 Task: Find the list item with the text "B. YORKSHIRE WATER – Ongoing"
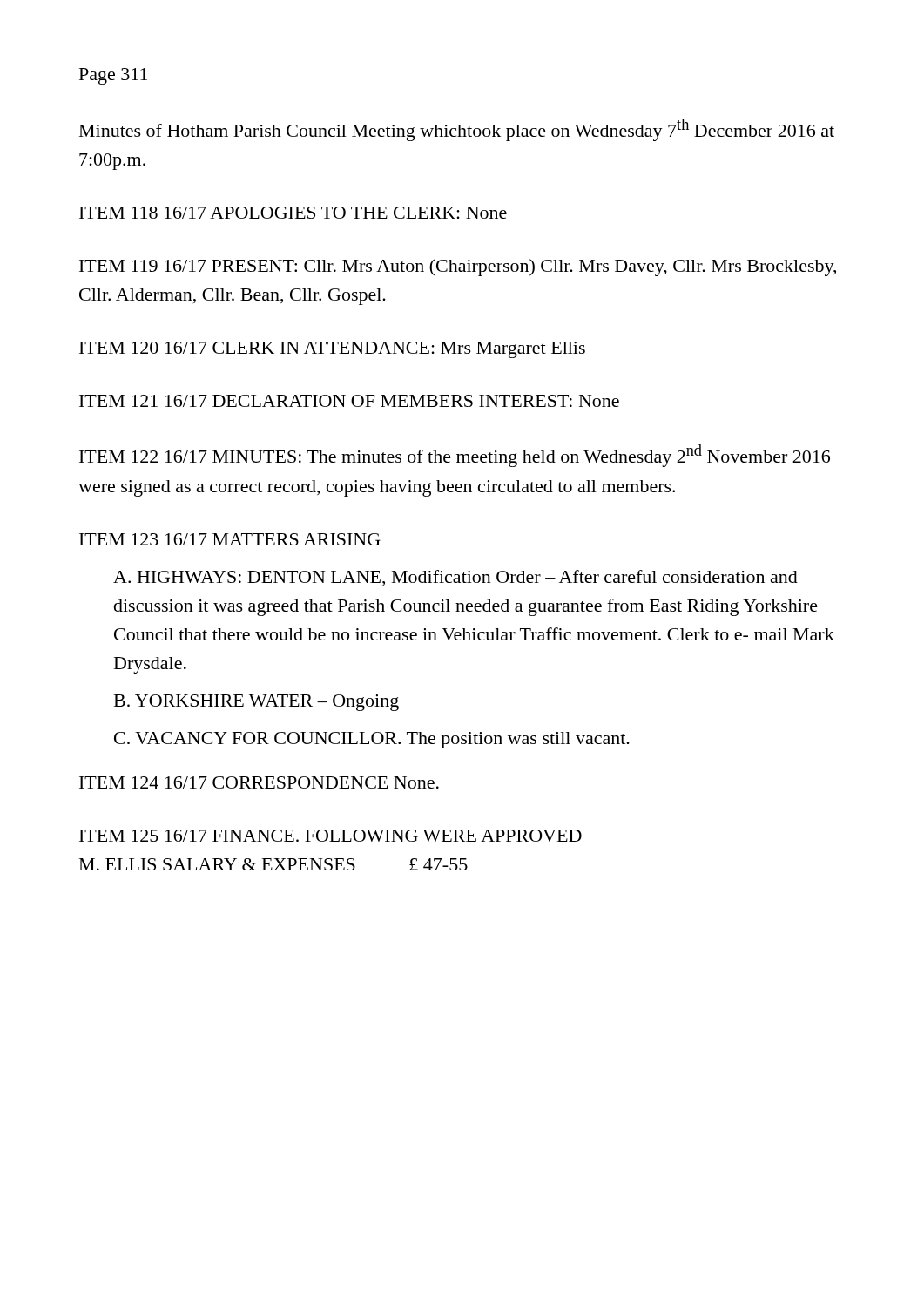tap(256, 700)
